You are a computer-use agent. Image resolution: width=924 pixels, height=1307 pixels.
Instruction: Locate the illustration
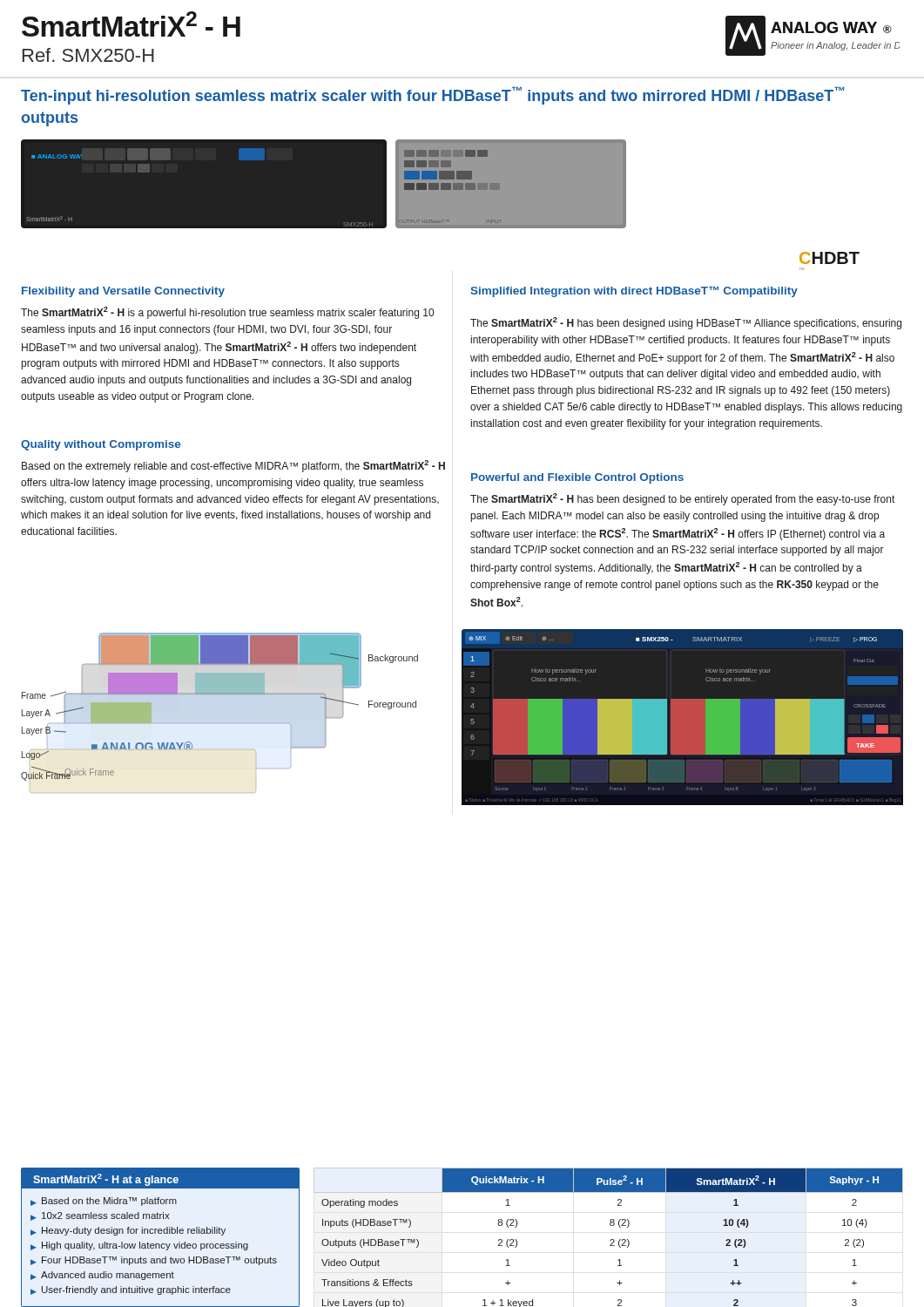pos(228,717)
